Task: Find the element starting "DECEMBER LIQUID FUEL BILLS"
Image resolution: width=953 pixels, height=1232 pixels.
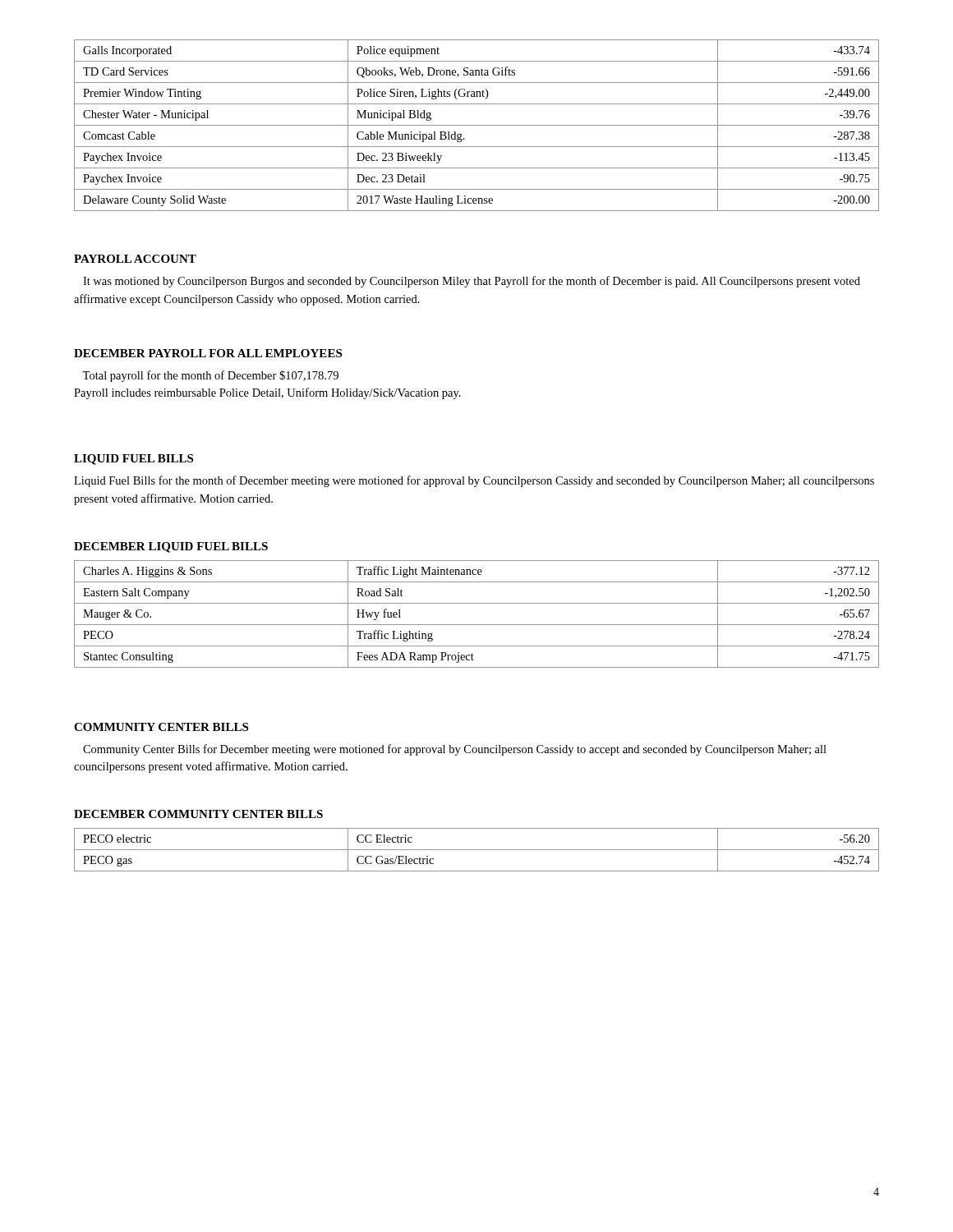Action: [x=171, y=546]
